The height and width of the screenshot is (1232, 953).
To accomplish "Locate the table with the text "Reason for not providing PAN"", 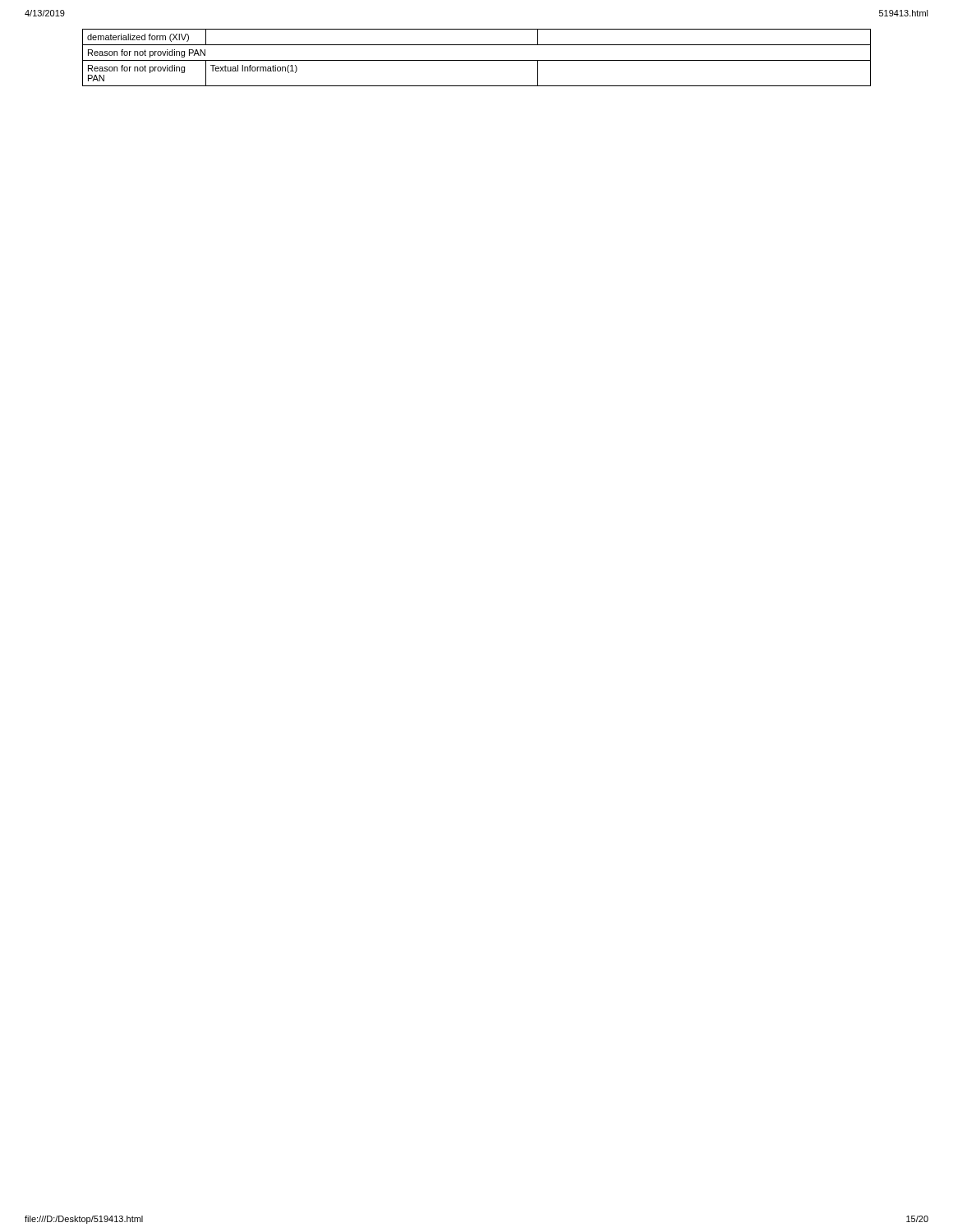I will [x=476, y=57].
